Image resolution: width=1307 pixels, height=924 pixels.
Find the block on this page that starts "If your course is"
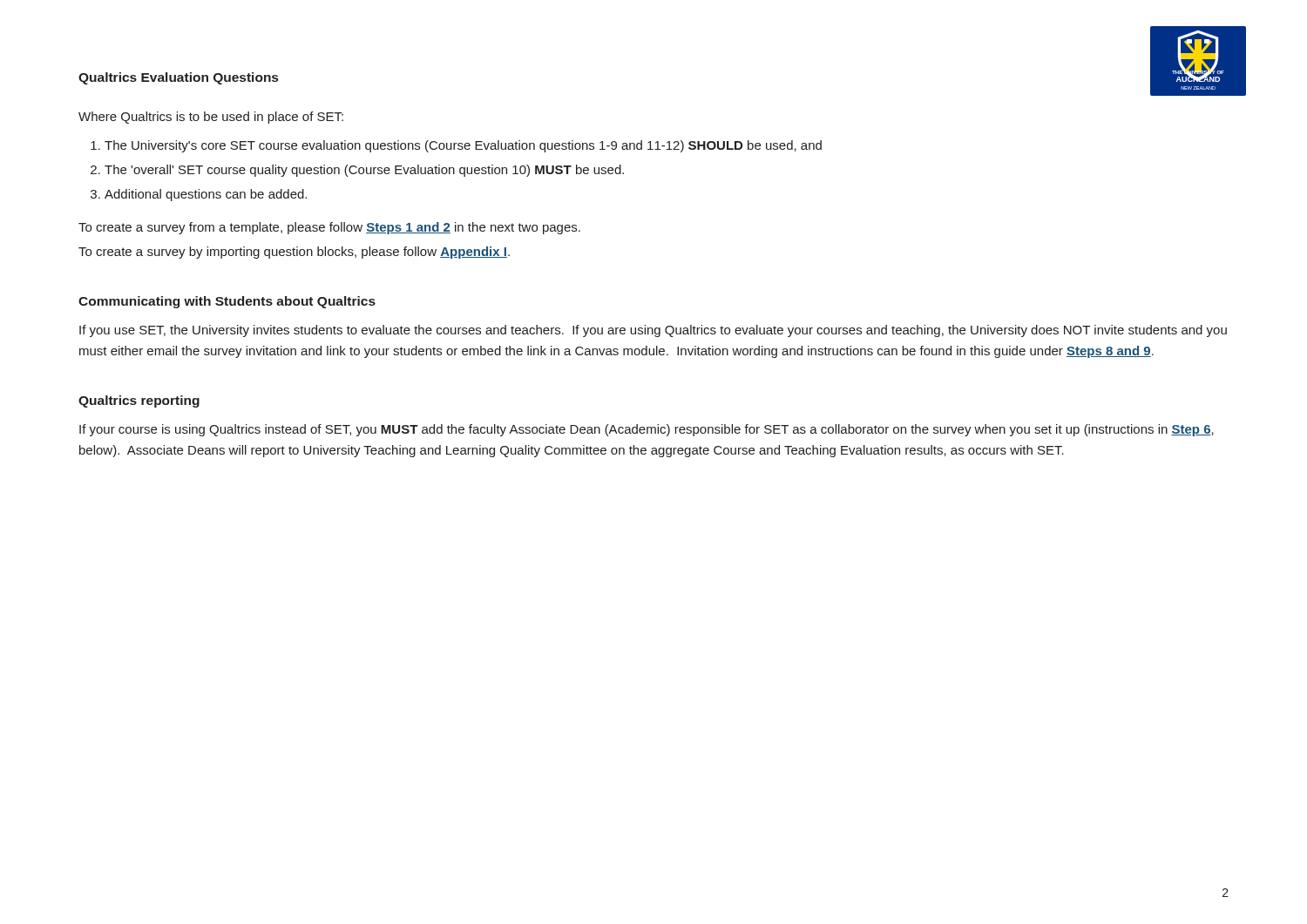pos(646,440)
